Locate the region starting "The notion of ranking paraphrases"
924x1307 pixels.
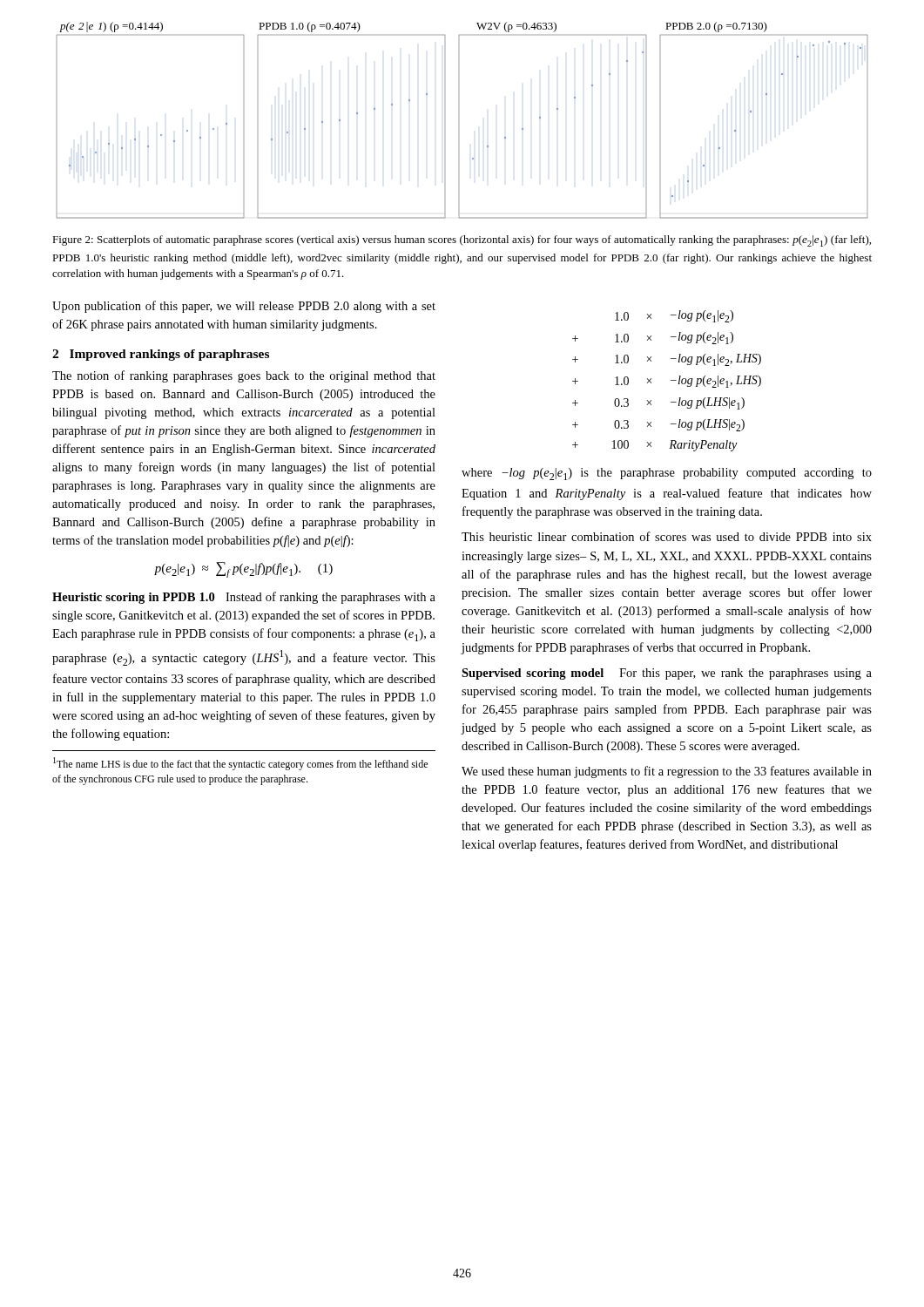coord(244,458)
